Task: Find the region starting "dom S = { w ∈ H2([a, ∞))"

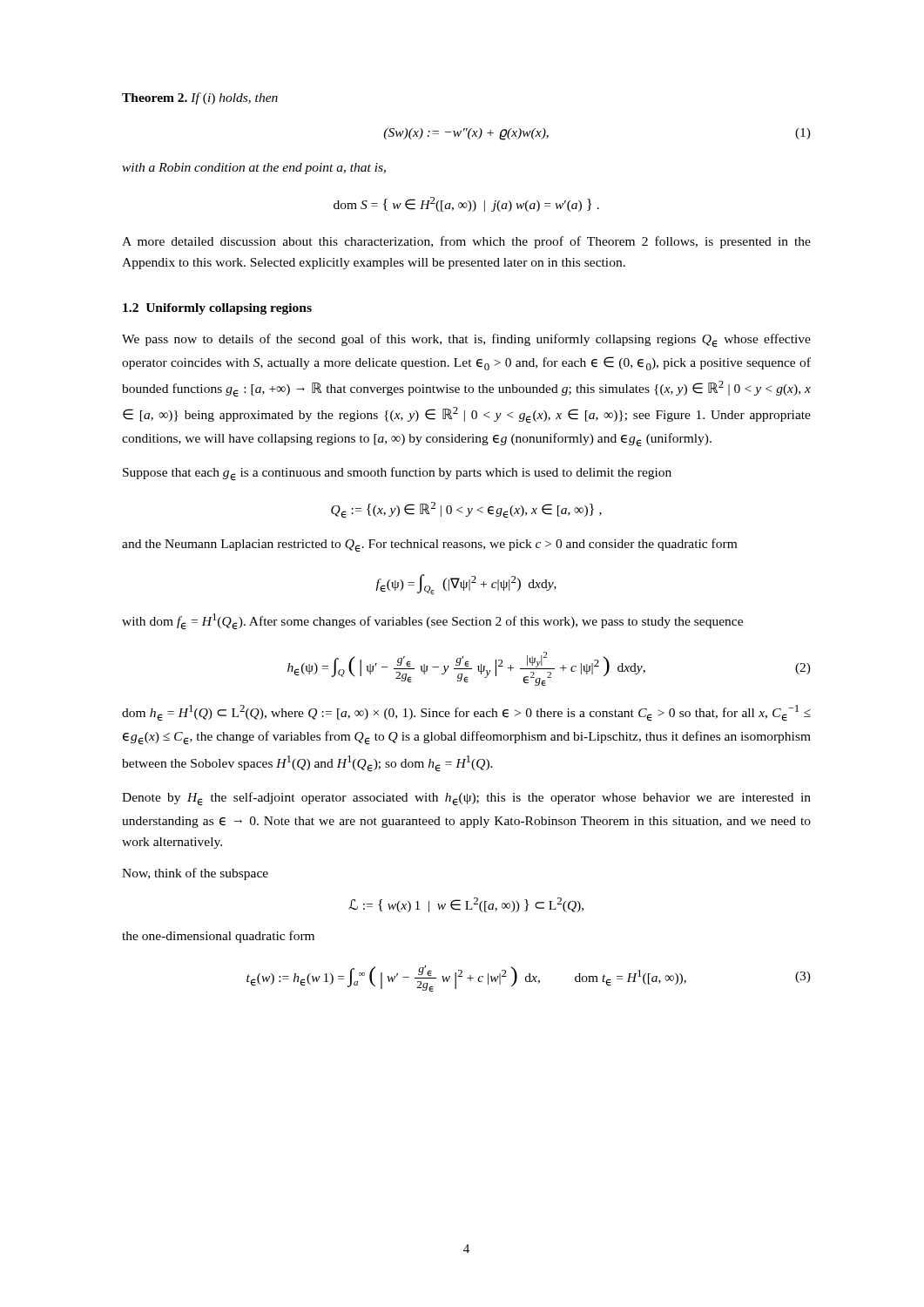Action: [x=466, y=204]
